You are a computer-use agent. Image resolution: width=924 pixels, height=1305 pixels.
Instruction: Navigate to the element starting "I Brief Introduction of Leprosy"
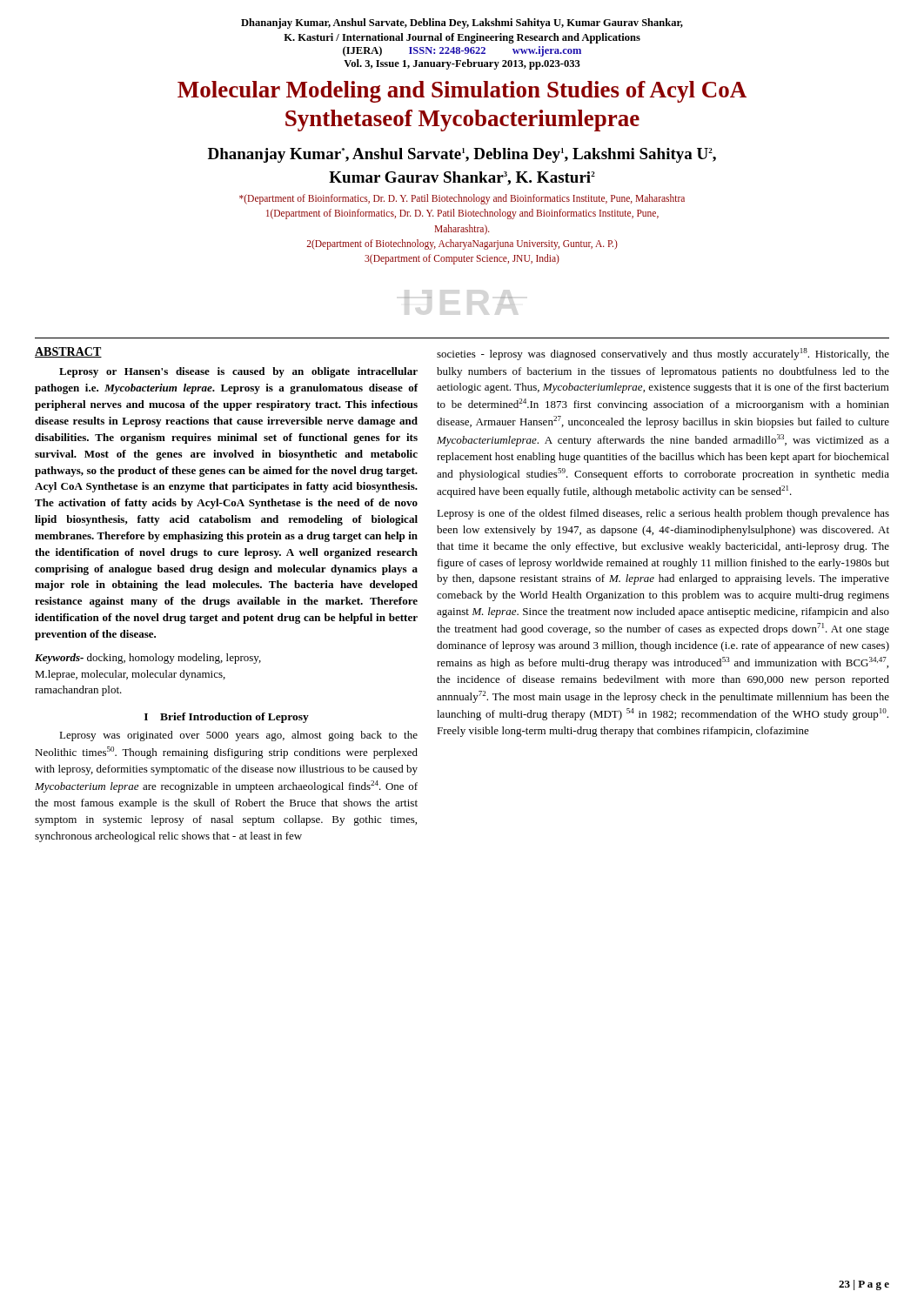click(226, 717)
